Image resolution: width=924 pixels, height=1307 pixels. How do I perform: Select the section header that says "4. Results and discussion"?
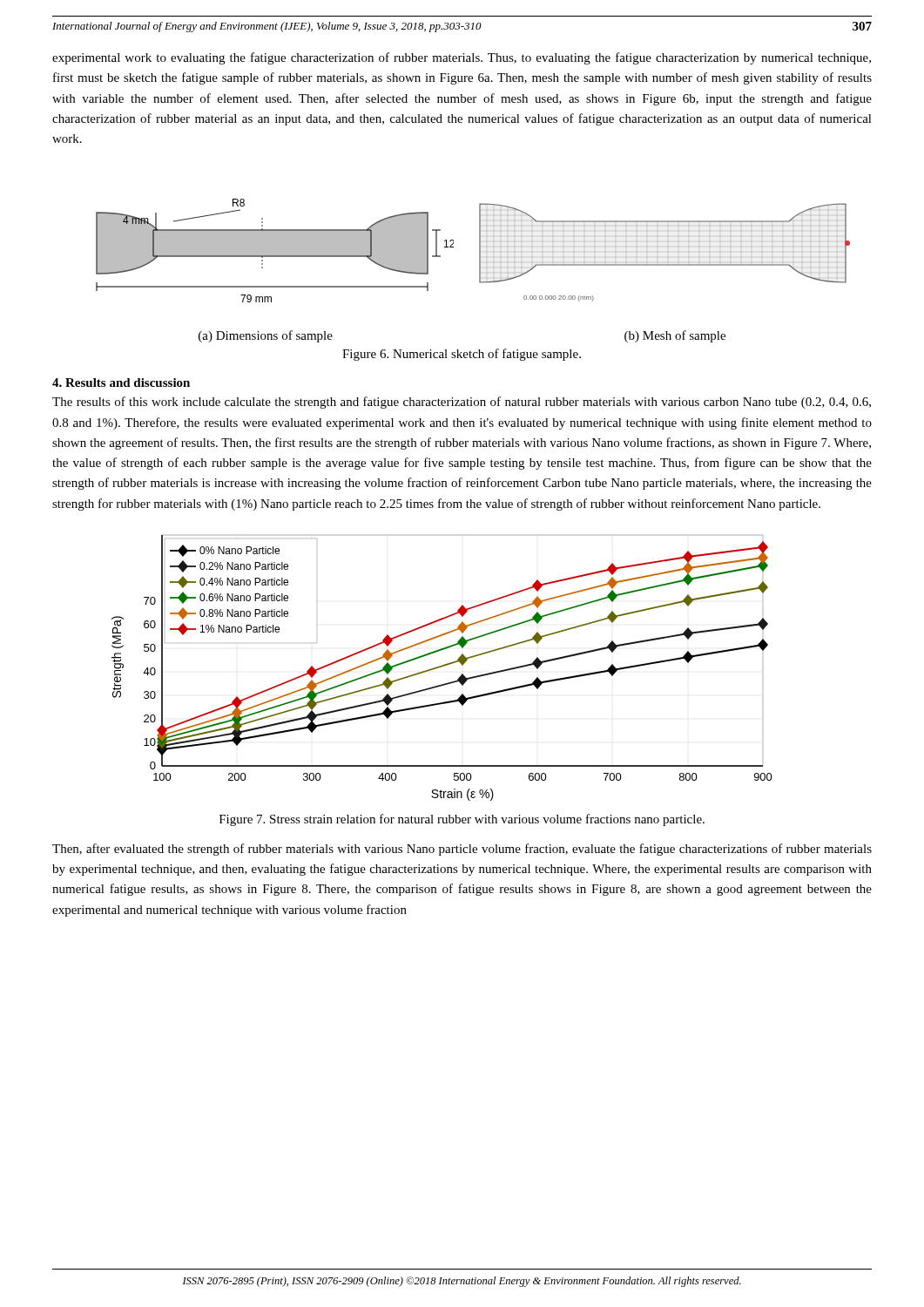(x=121, y=383)
